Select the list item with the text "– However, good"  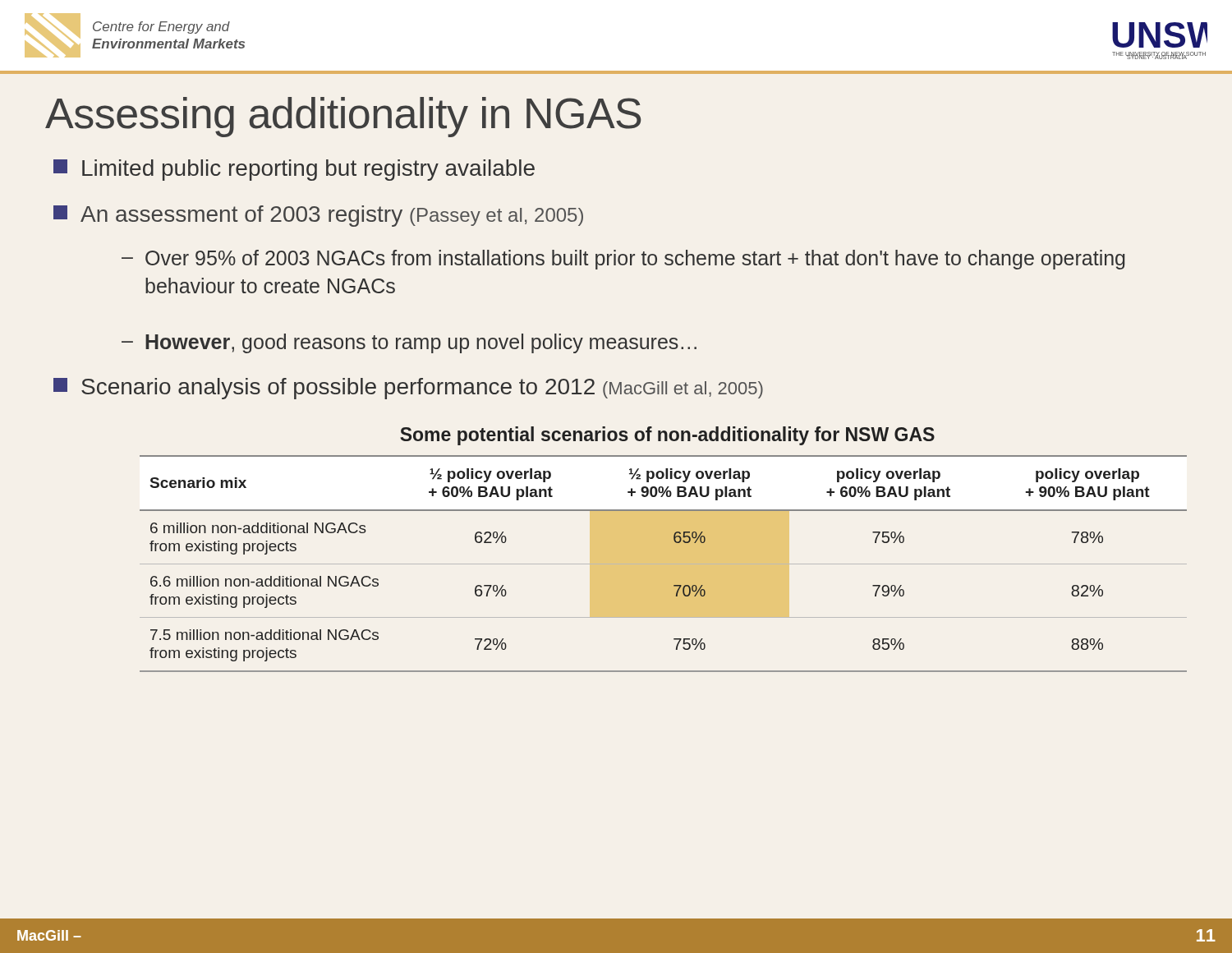(x=410, y=342)
